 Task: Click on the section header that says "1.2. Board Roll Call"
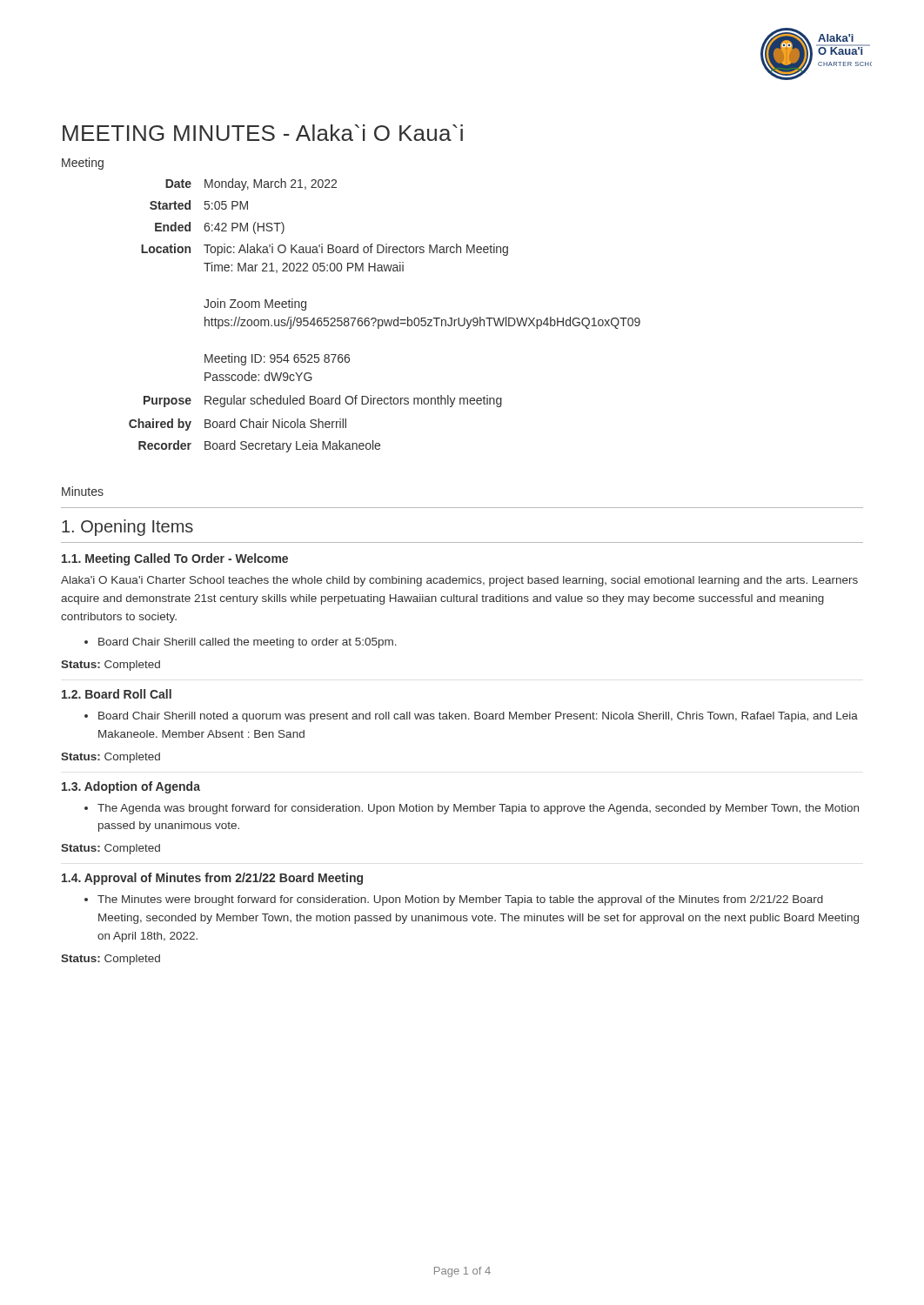(116, 694)
